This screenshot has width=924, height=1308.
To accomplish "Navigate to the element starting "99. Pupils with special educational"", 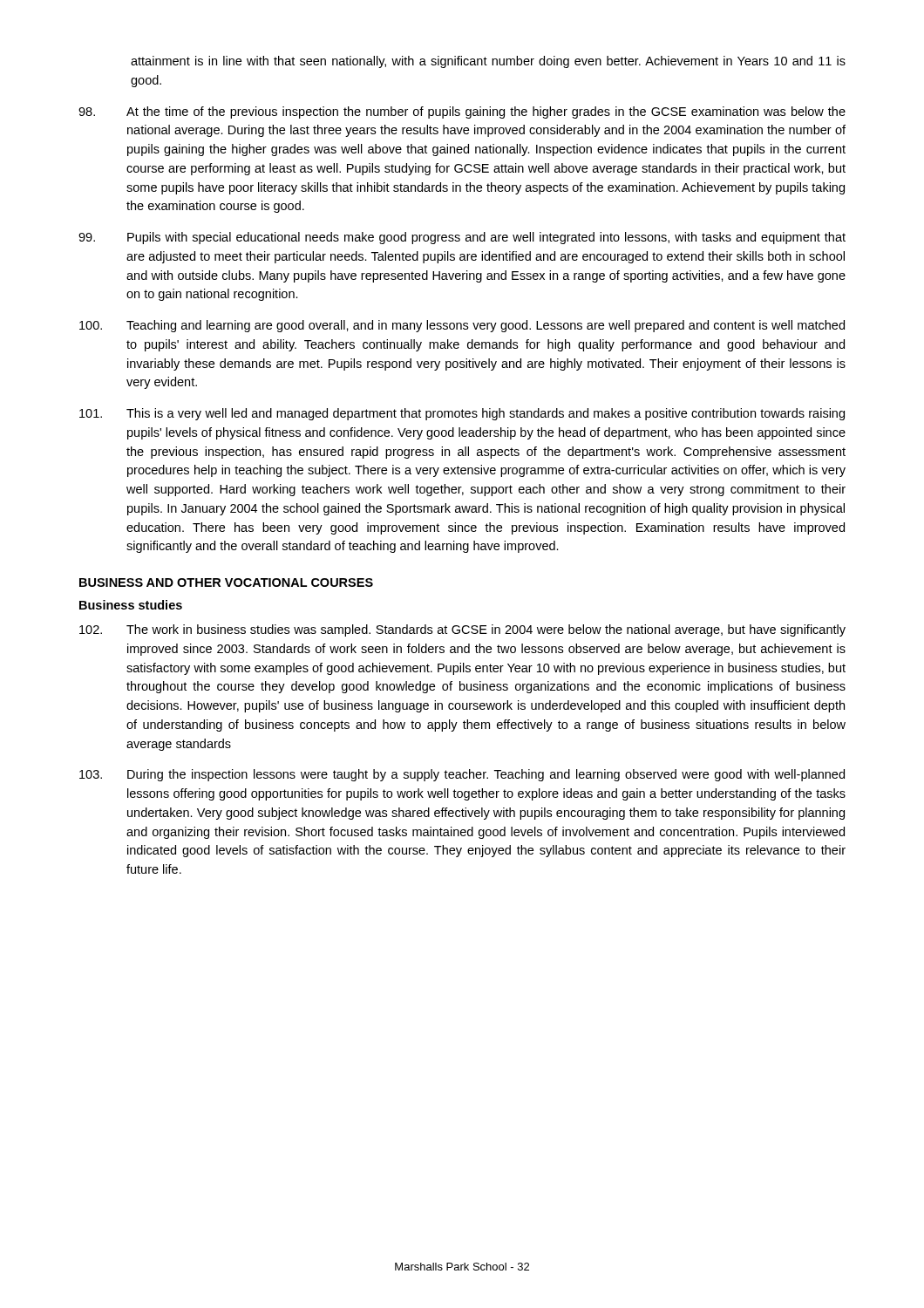I will 462,266.
